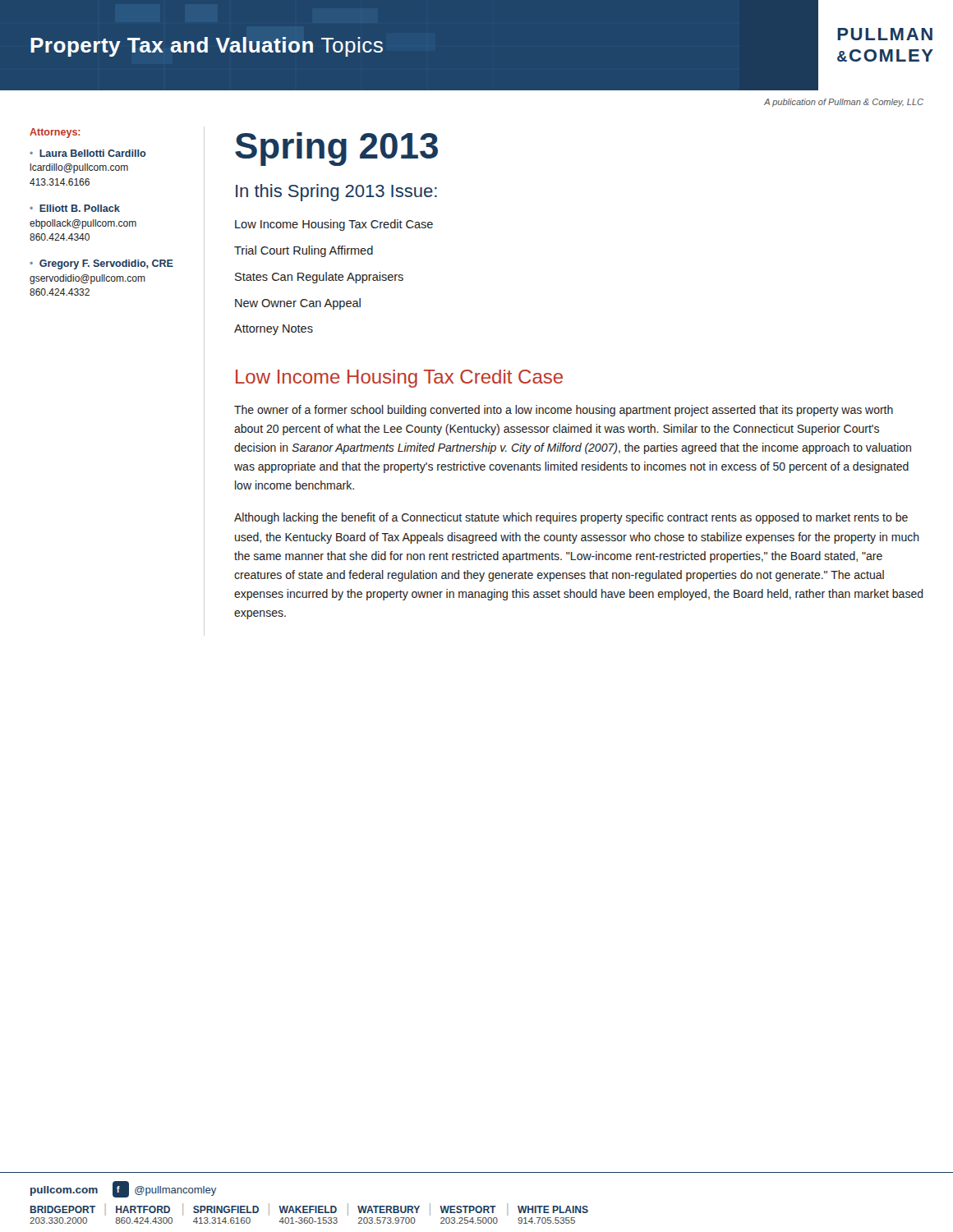Find the block starting "Although lacking the benefit of a Connecticut"

(579, 565)
